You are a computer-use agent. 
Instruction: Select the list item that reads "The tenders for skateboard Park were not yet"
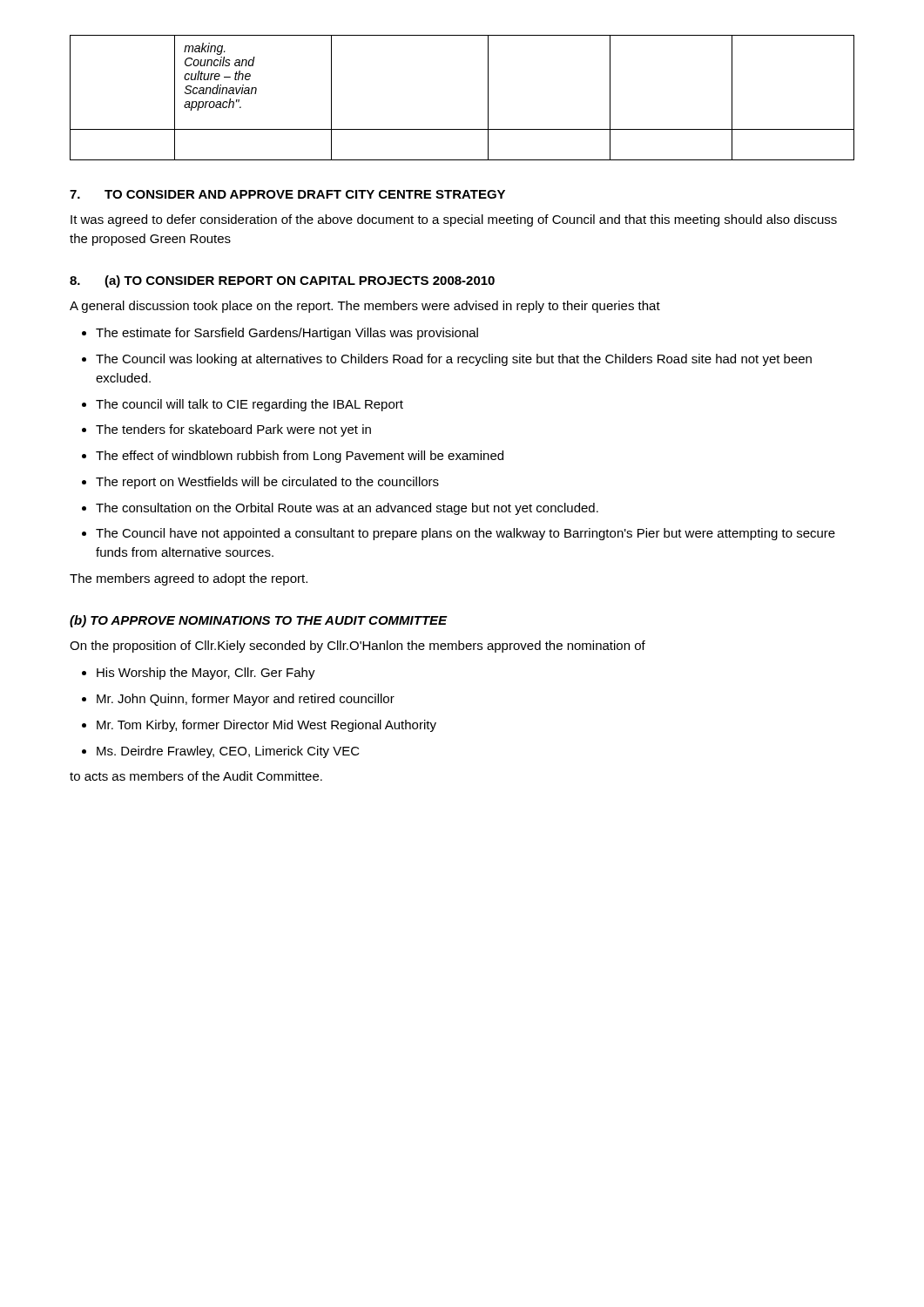(226, 430)
